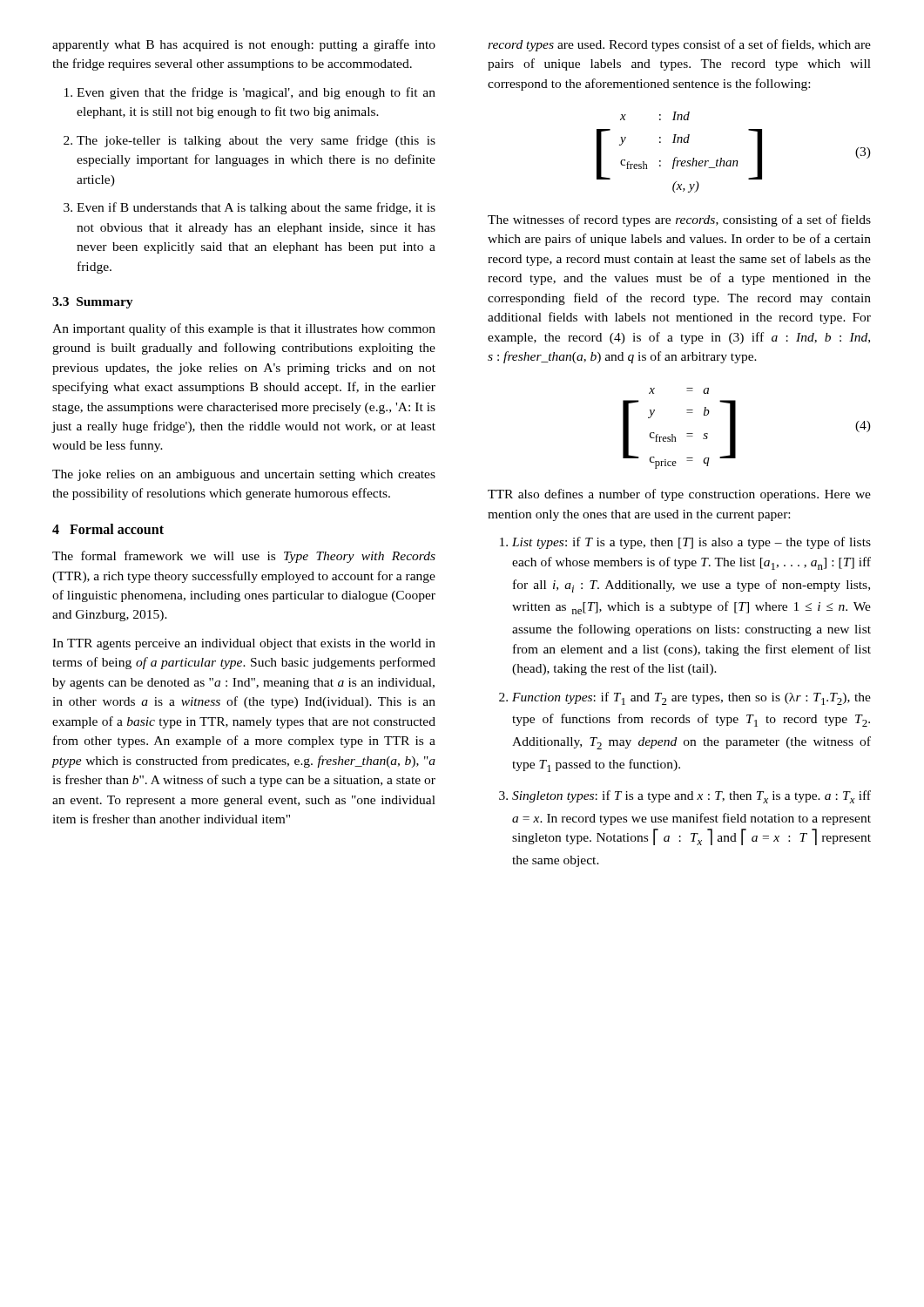The image size is (924, 1307).
Task: Locate the text block that reads "The joke relies on an ambiguous and uncertain"
Action: tap(244, 484)
